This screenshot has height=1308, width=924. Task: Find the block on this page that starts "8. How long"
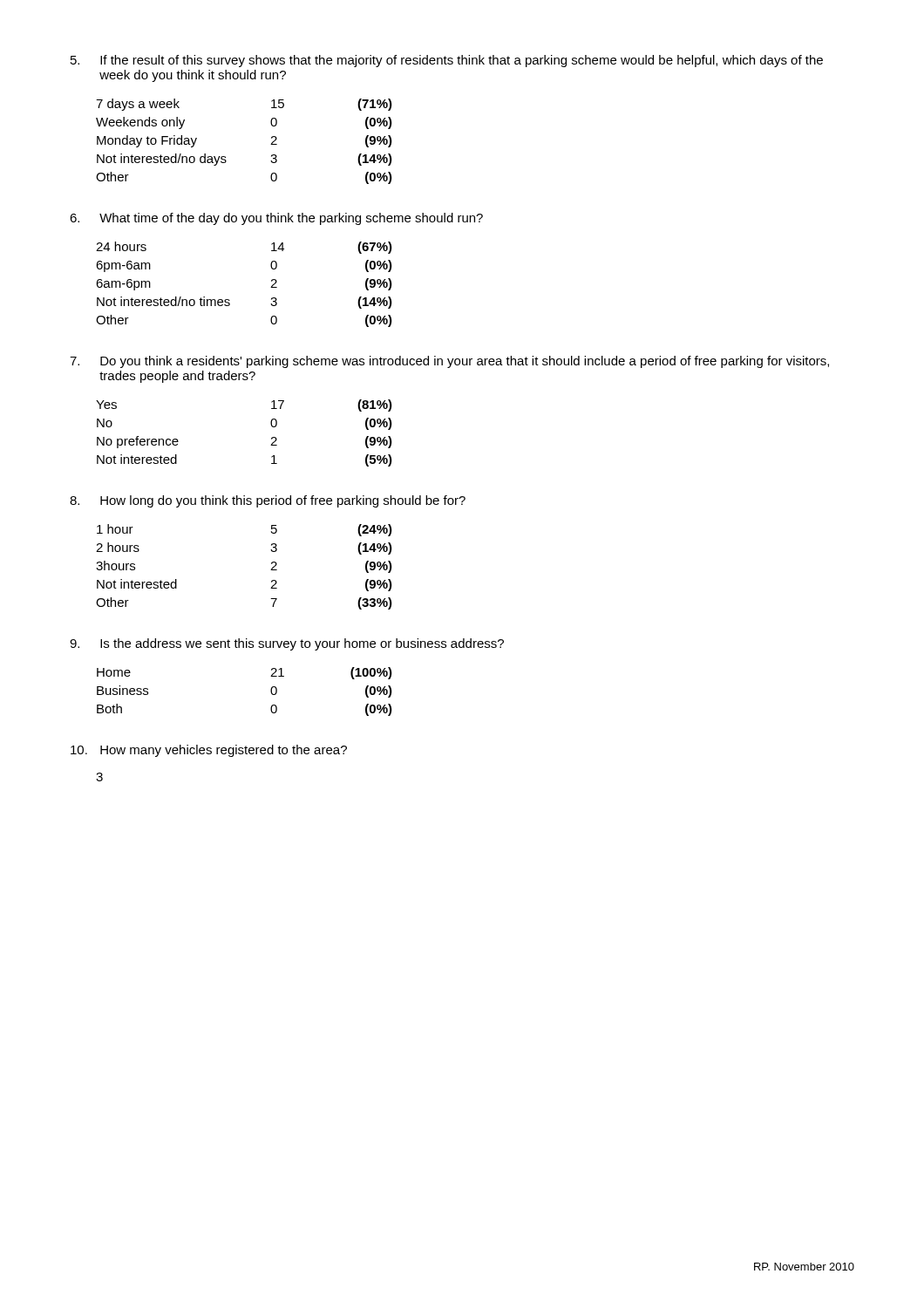(x=268, y=501)
